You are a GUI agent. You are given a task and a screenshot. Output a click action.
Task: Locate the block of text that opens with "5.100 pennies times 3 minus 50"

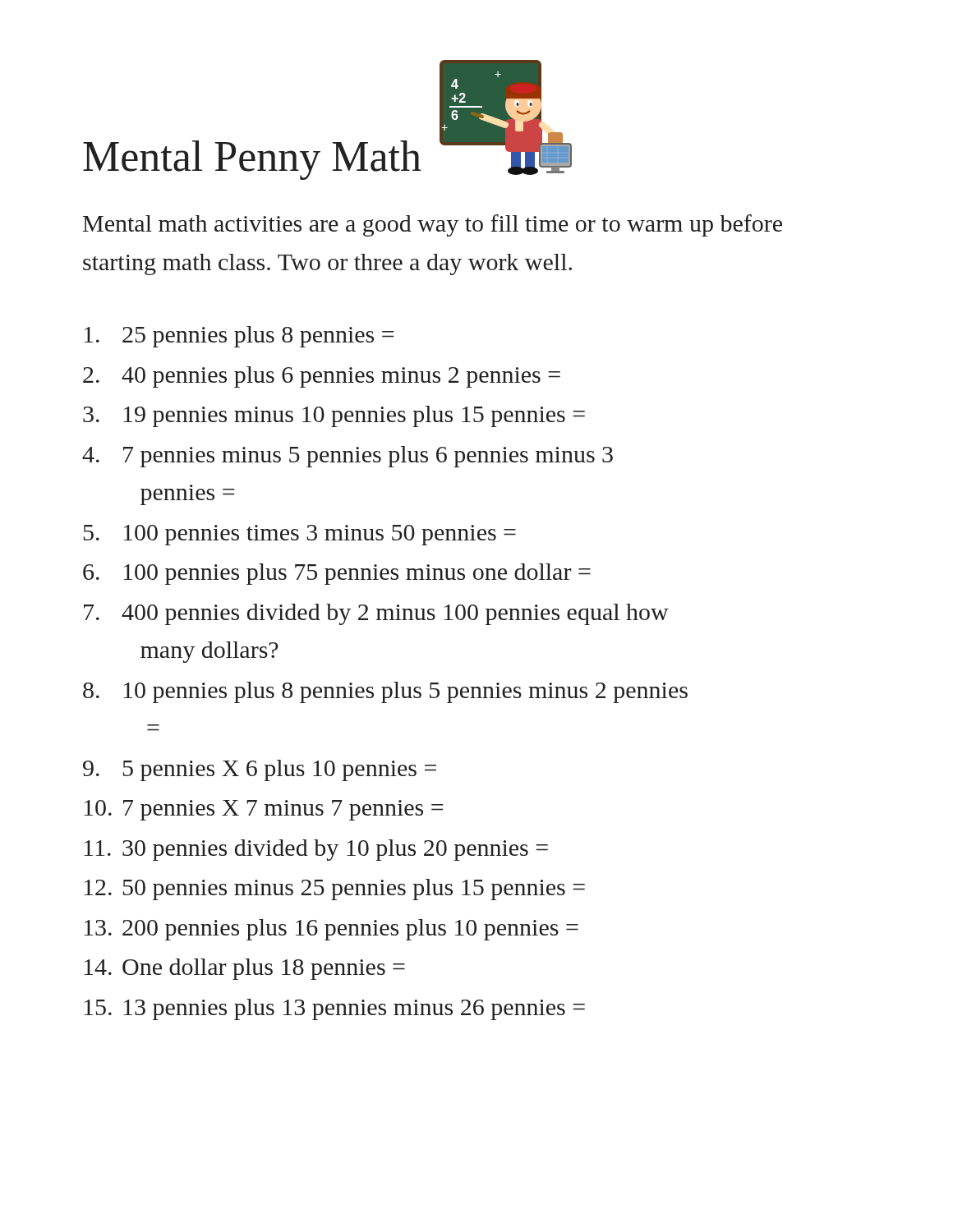(299, 532)
